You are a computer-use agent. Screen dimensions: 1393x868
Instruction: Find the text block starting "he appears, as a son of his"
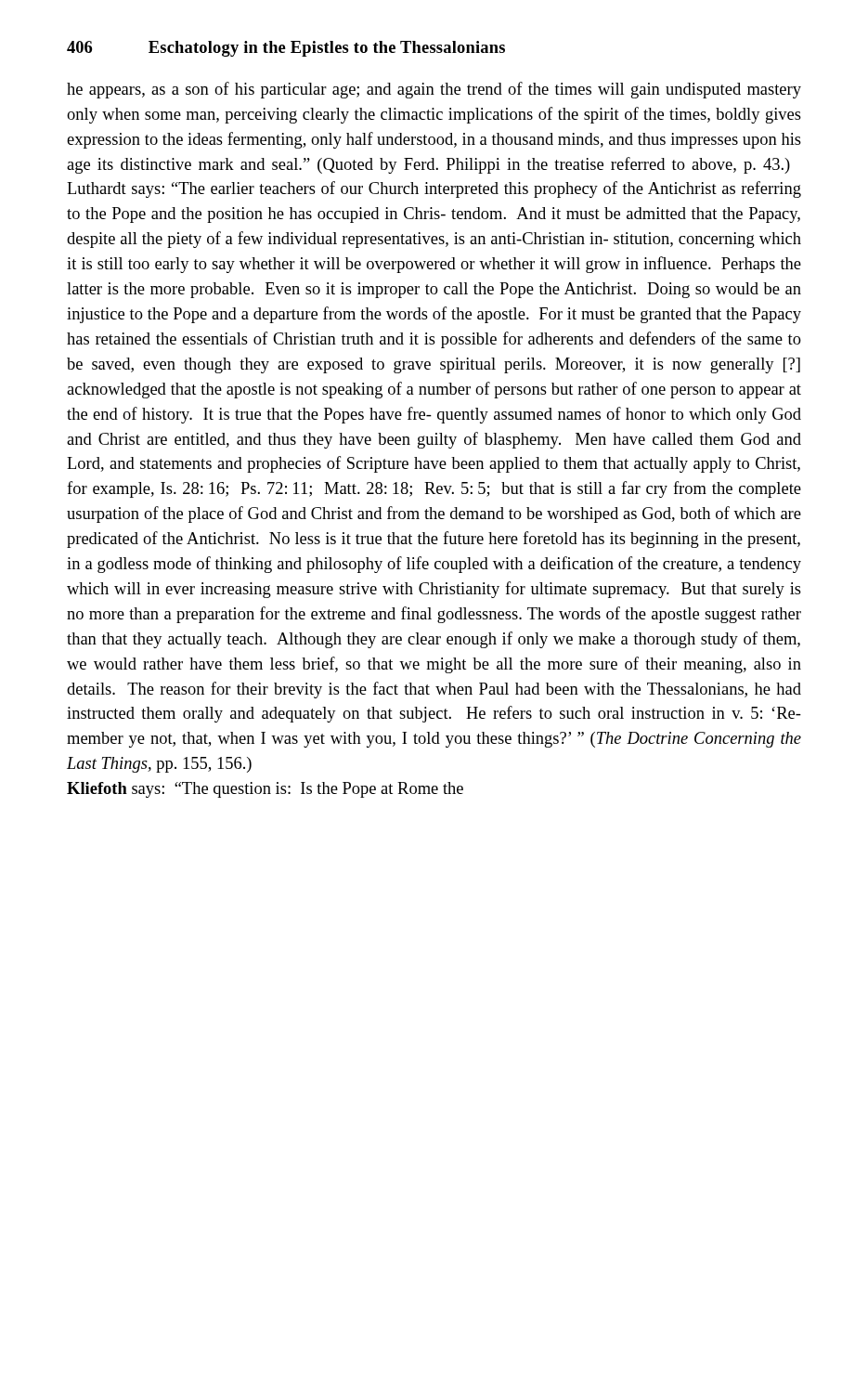434,439
